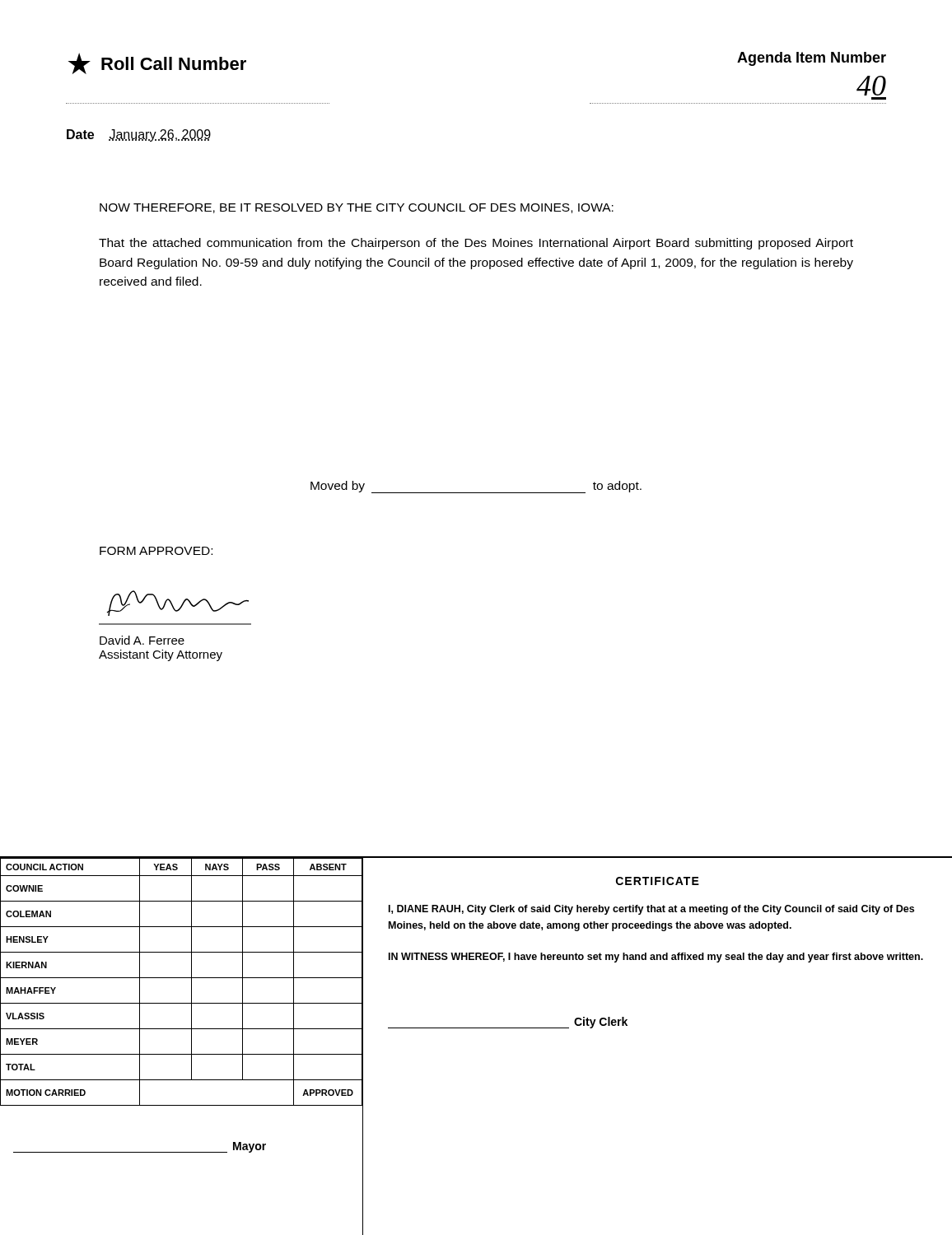Select the illustration
This screenshot has height=1235, width=952.
(x=181, y=603)
